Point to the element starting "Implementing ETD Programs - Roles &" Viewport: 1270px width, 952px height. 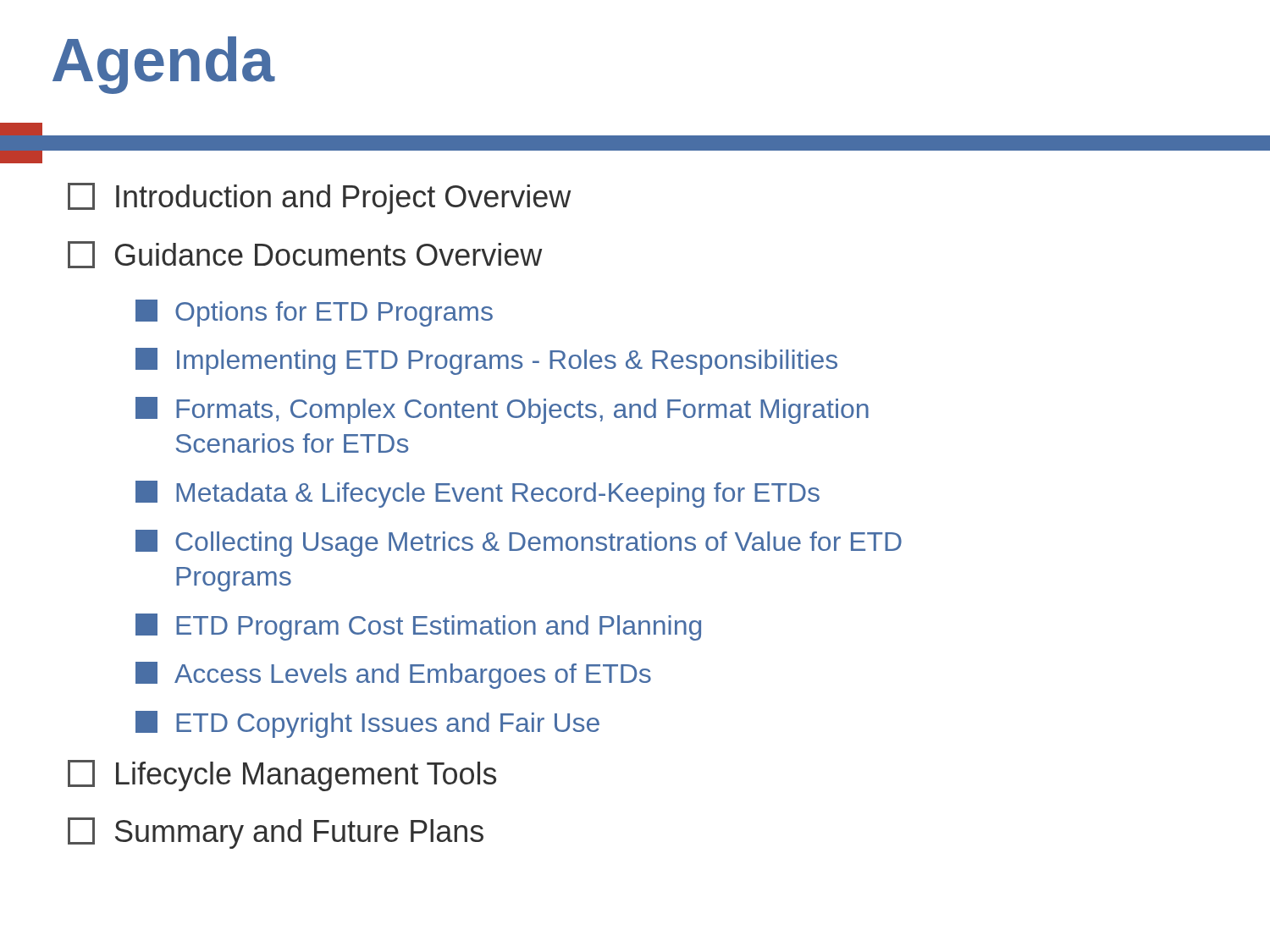point(487,360)
